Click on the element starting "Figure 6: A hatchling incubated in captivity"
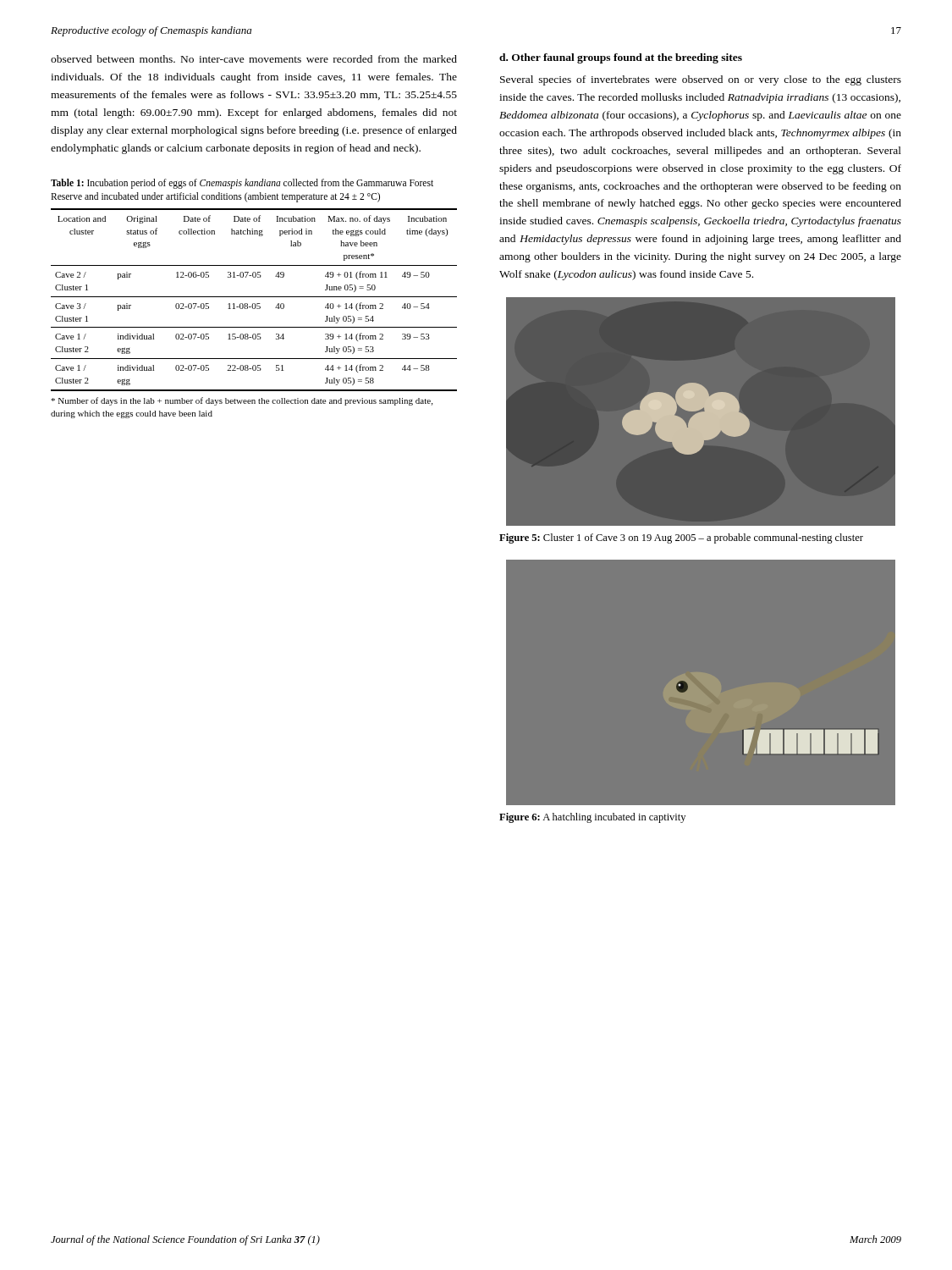Viewport: 952px width, 1270px height. pyautogui.click(x=593, y=817)
